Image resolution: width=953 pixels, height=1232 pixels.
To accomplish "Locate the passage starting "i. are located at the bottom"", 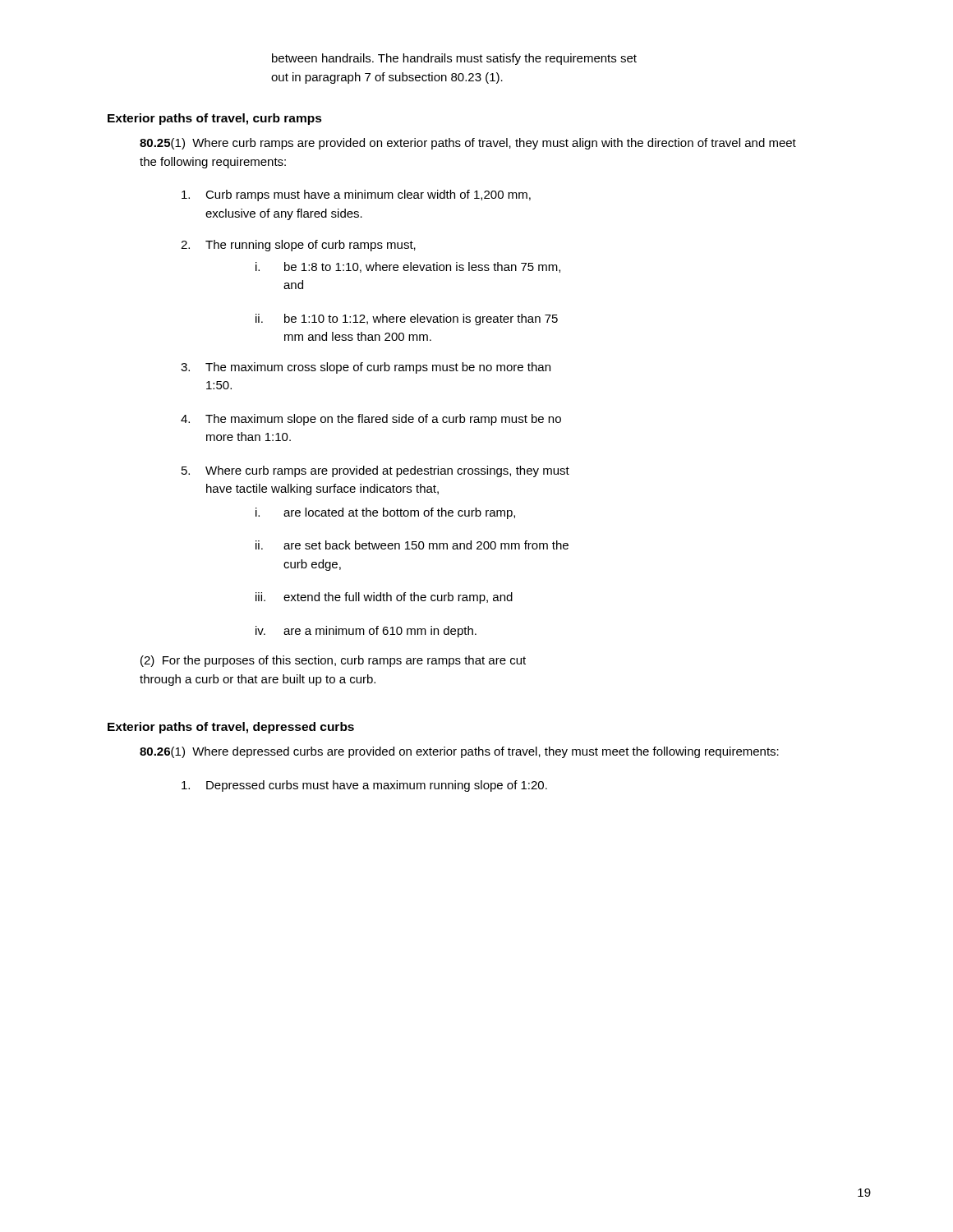I will (385, 512).
